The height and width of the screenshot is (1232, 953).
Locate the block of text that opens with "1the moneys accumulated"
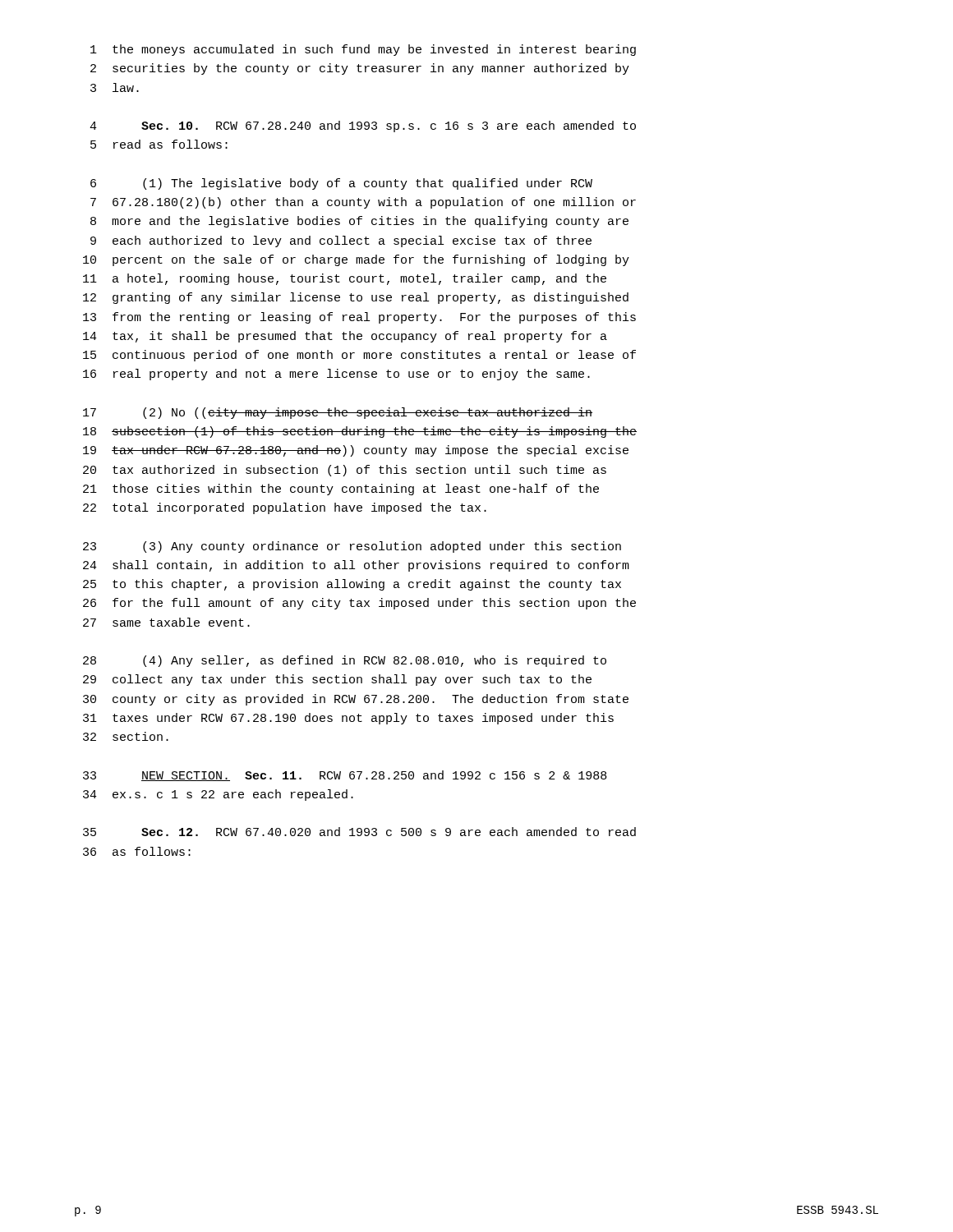point(476,70)
